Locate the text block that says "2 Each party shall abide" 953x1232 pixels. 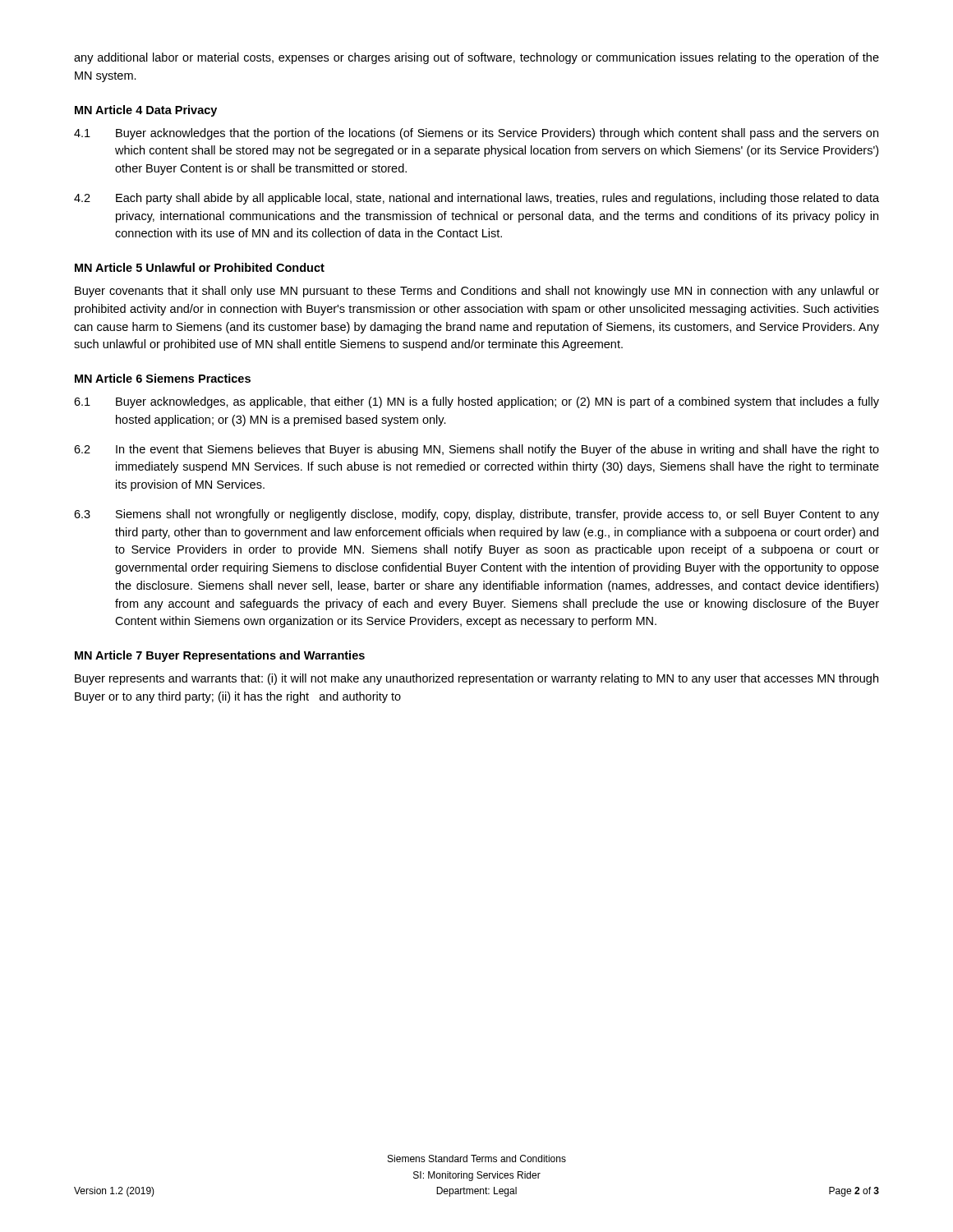tap(476, 216)
